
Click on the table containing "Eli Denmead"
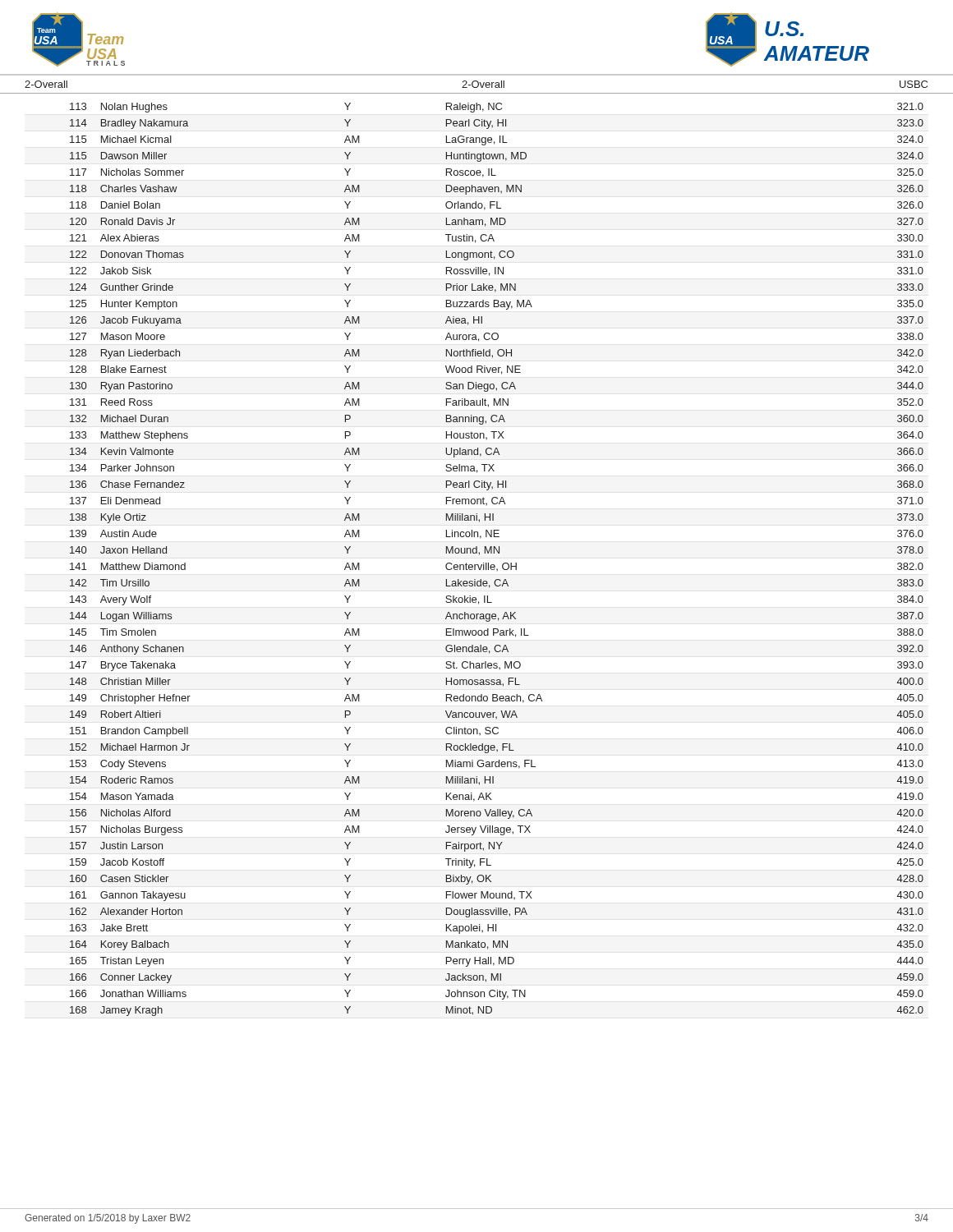click(476, 559)
